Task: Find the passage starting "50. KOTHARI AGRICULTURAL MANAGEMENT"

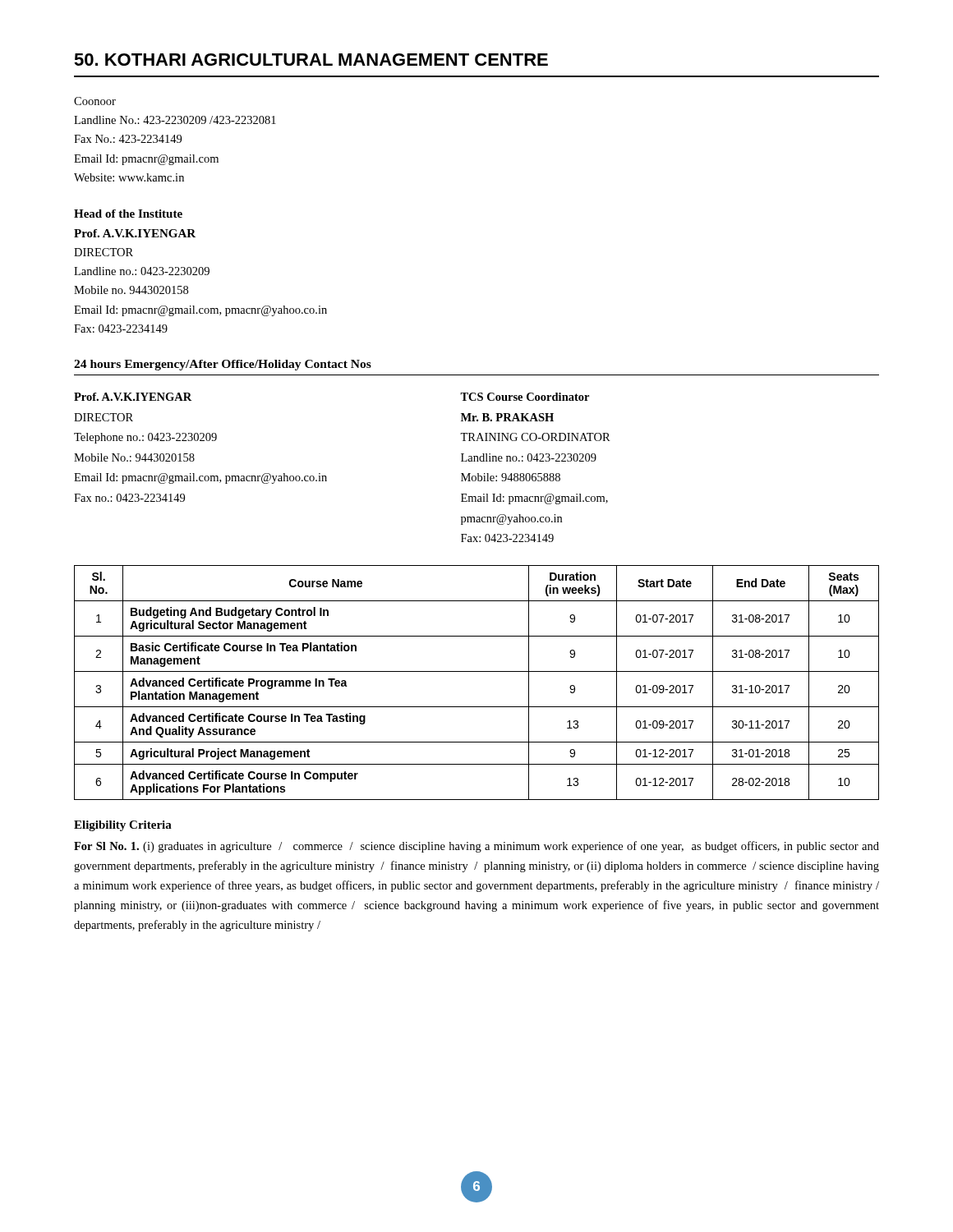Action: coord(476,63)
